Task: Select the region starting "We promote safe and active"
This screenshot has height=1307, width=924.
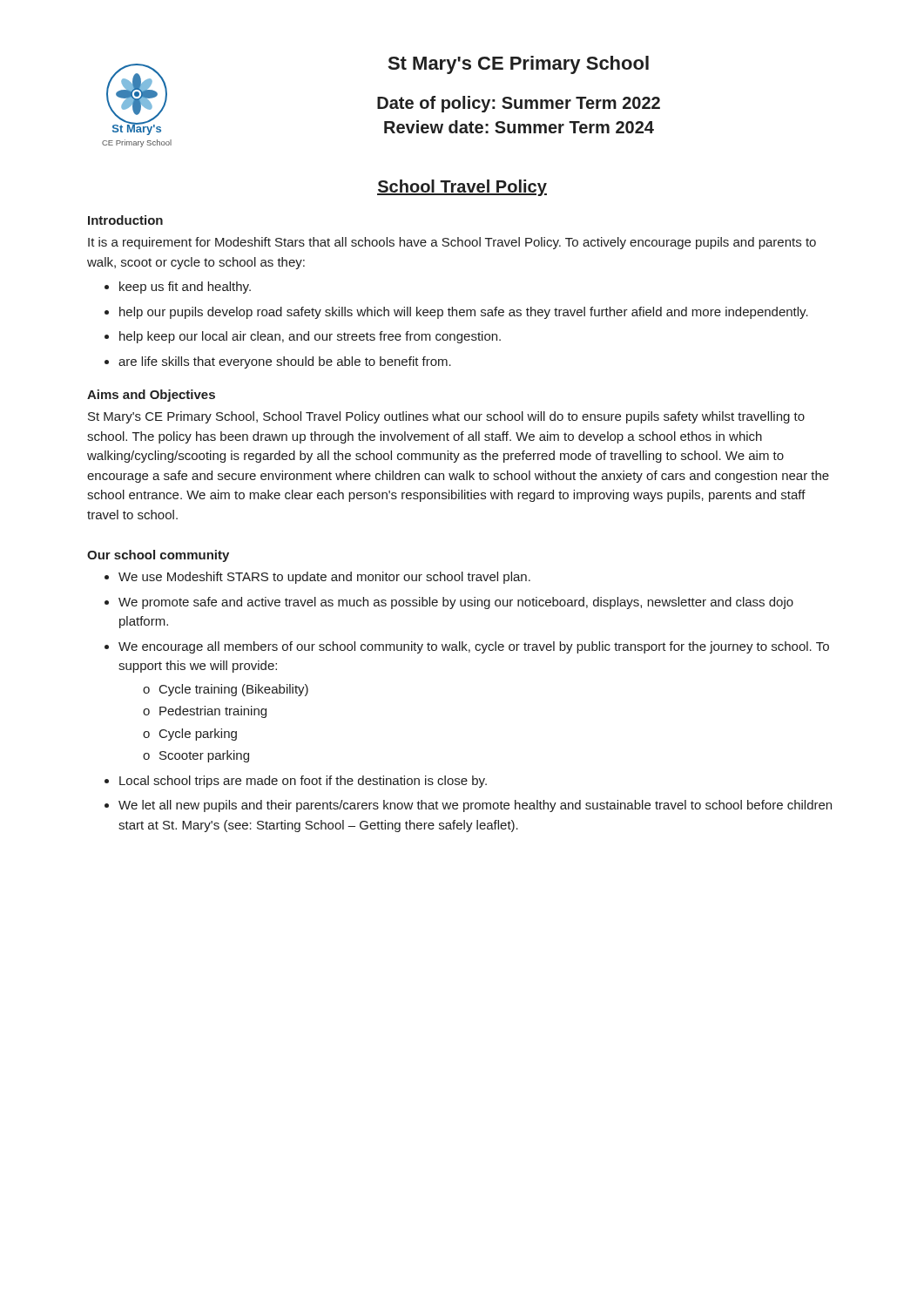Action: pos(462,612)
